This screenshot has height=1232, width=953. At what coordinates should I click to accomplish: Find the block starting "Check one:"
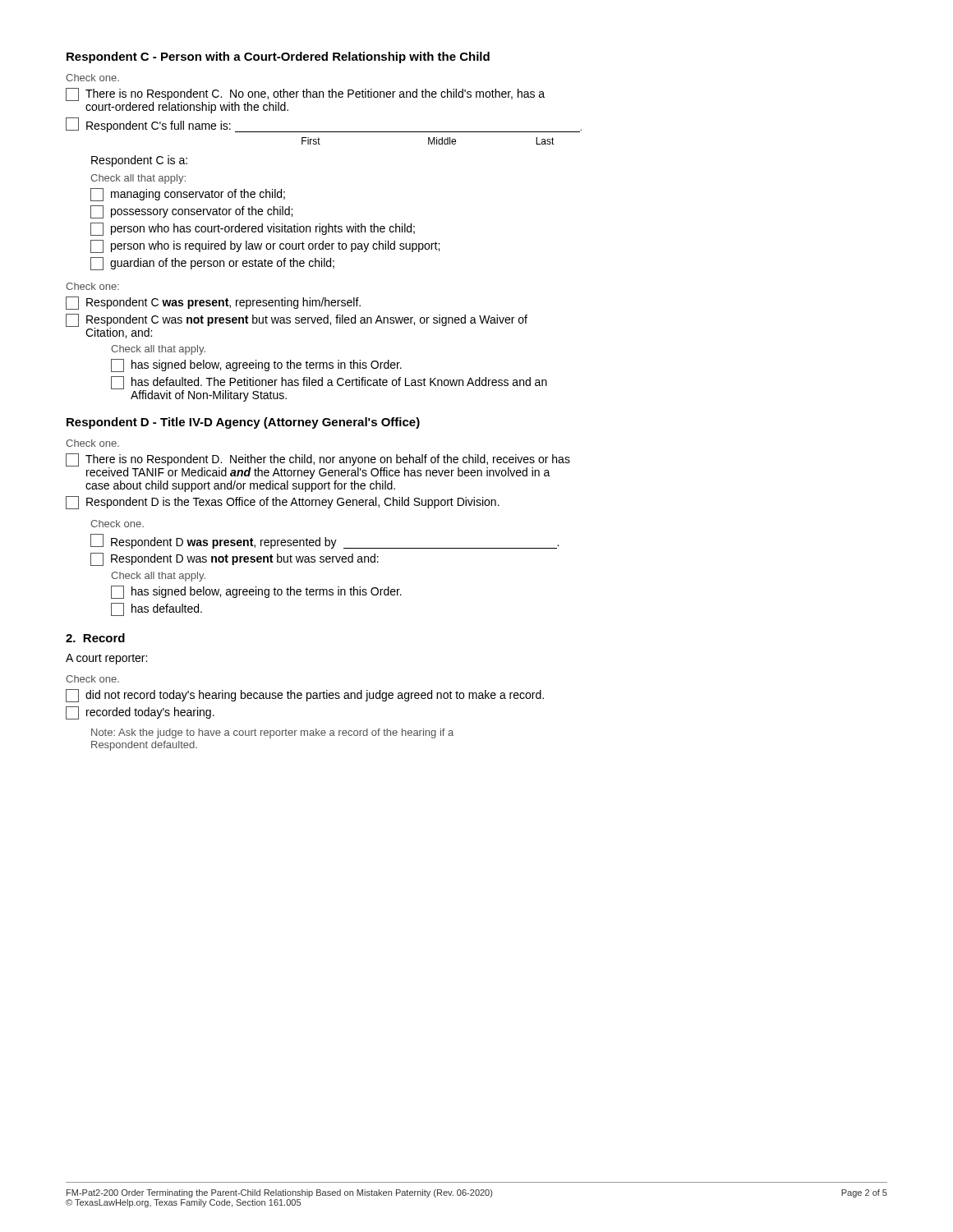point(93,286)
